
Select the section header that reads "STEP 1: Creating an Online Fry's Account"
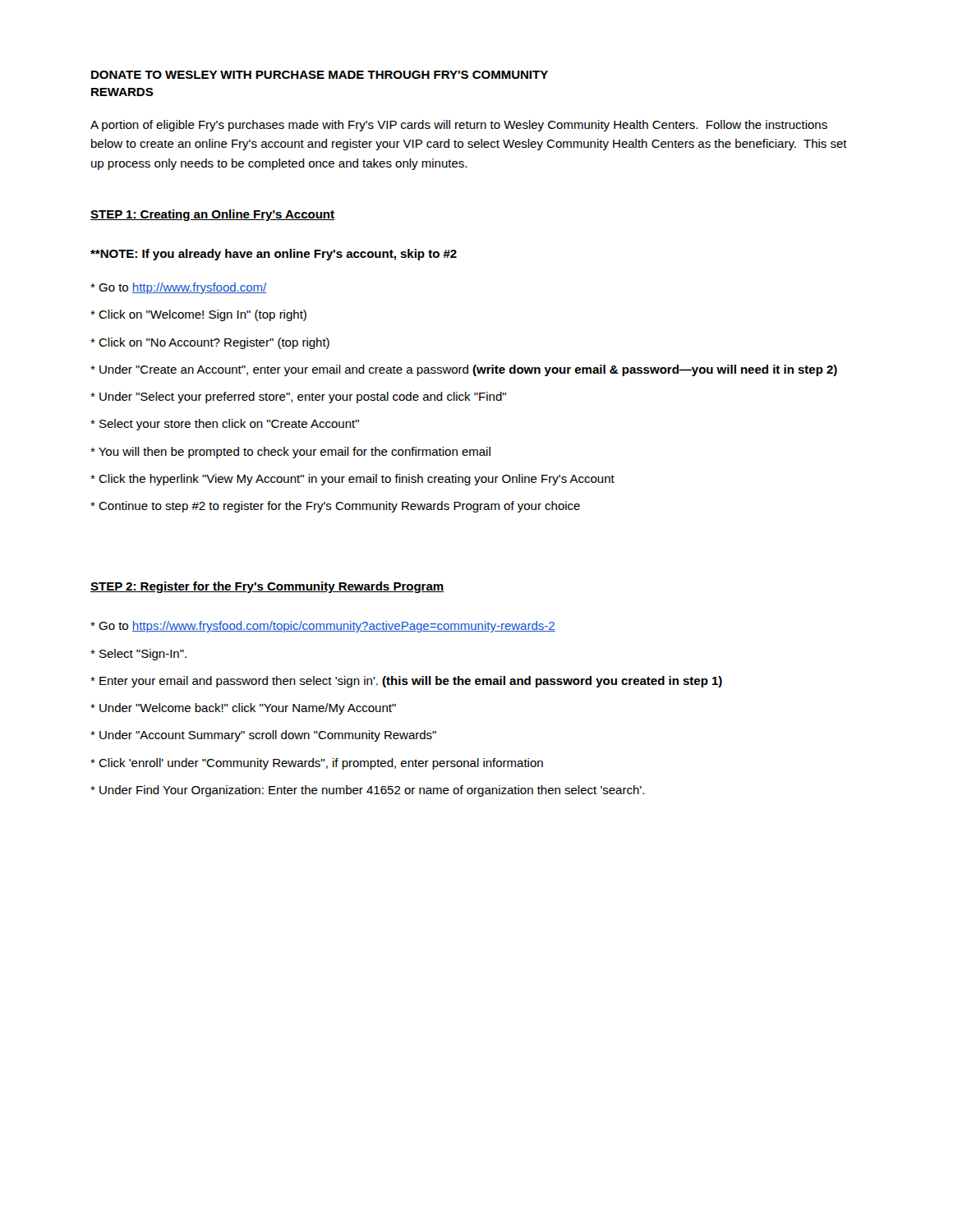coord(212,214)
